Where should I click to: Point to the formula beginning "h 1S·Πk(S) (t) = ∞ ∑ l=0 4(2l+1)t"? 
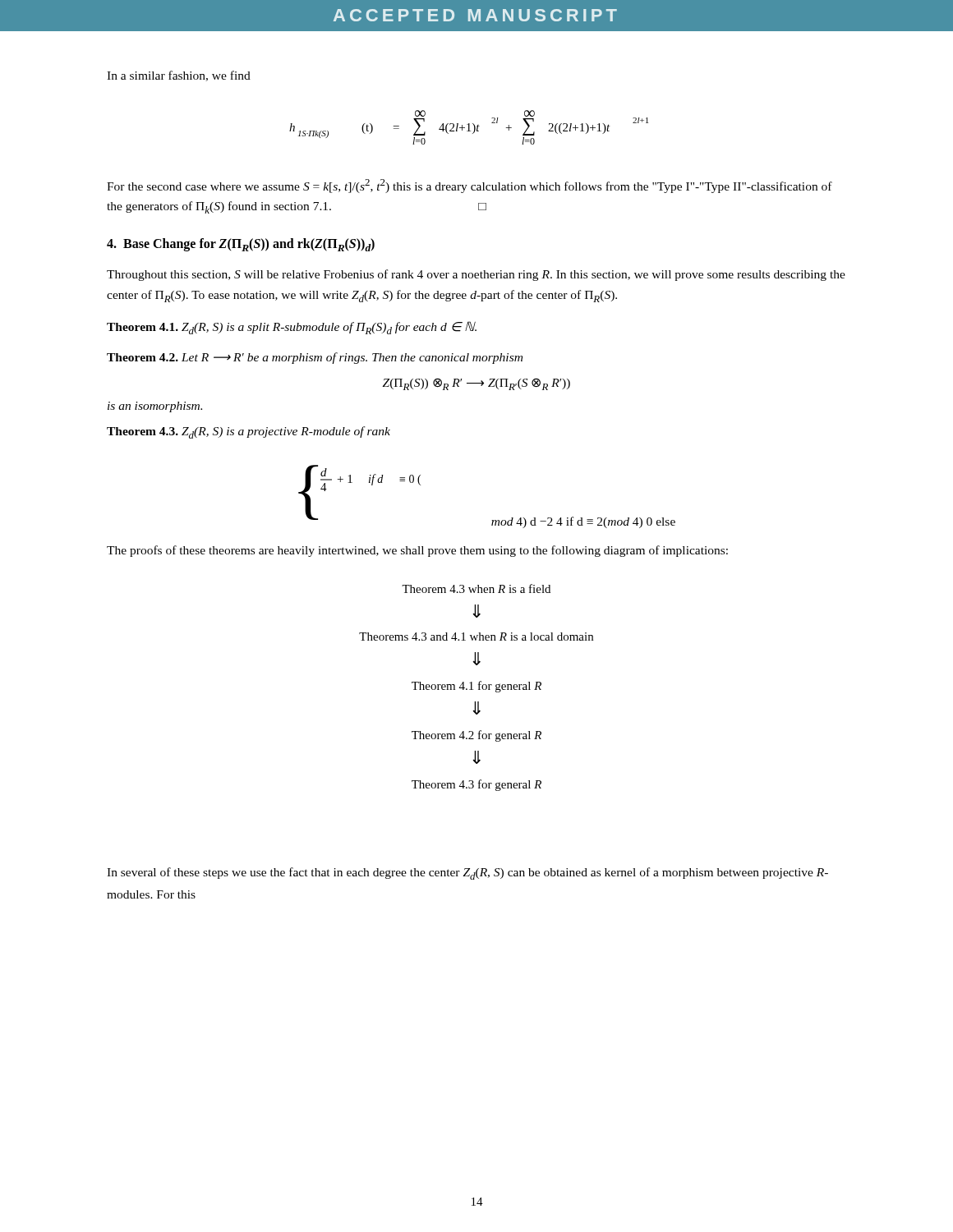(x=476, y=128)
